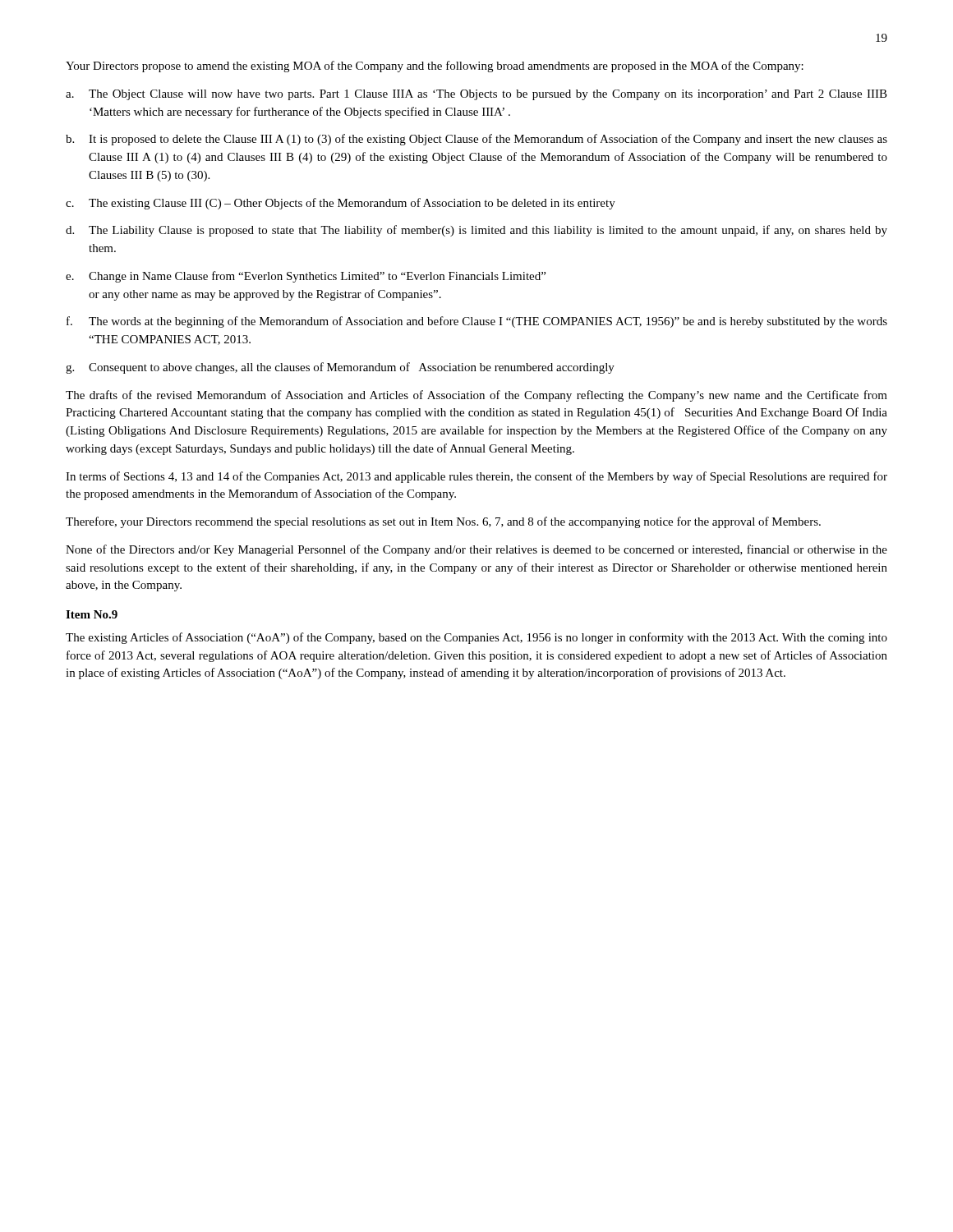Select the text block starting "Item No.9"
Viewport: 953px width, 1232px height.
pyautogui.click(x=92, y=614)
